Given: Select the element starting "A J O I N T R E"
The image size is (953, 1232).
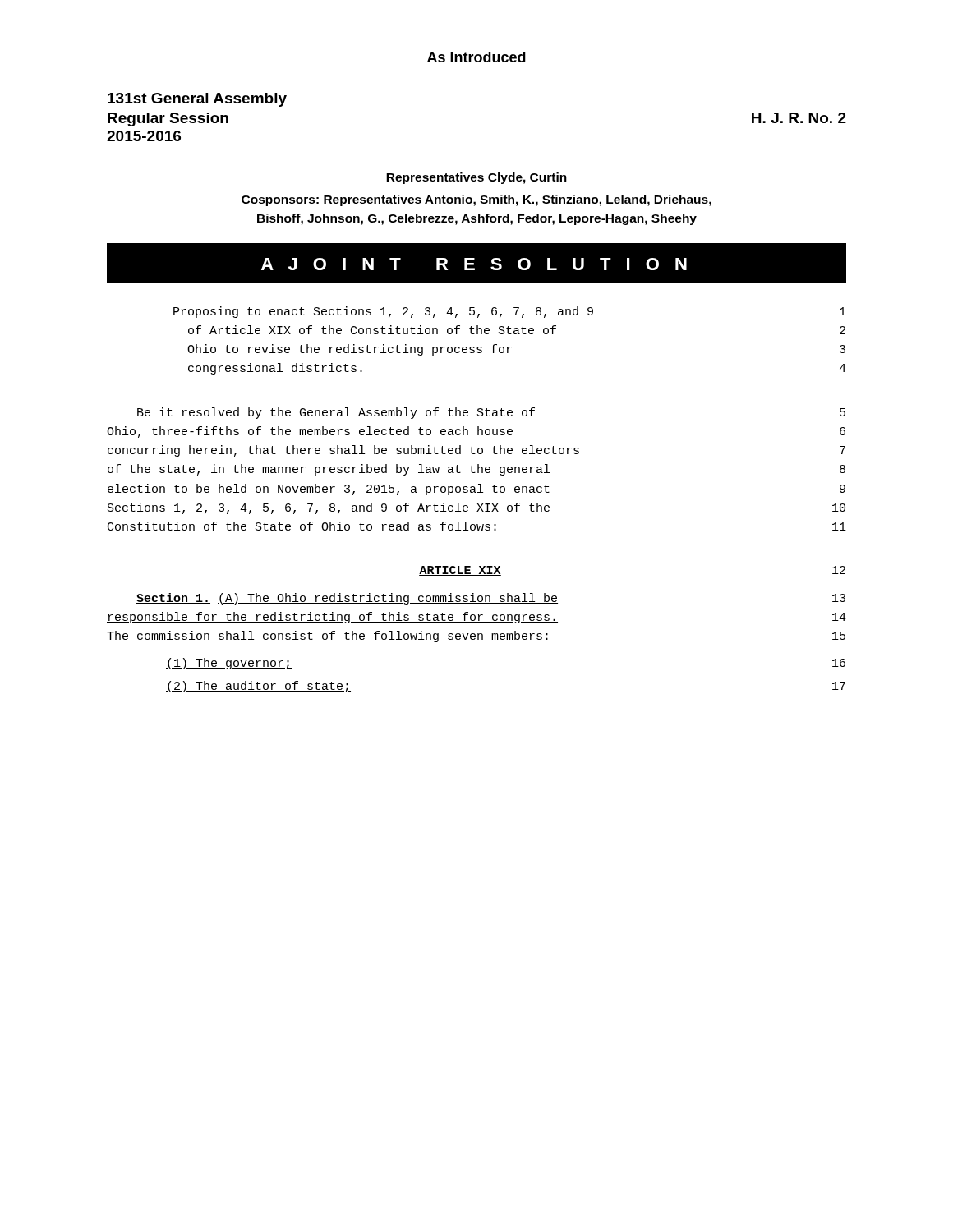Looking at the screenshot, I should pos(476,264).
